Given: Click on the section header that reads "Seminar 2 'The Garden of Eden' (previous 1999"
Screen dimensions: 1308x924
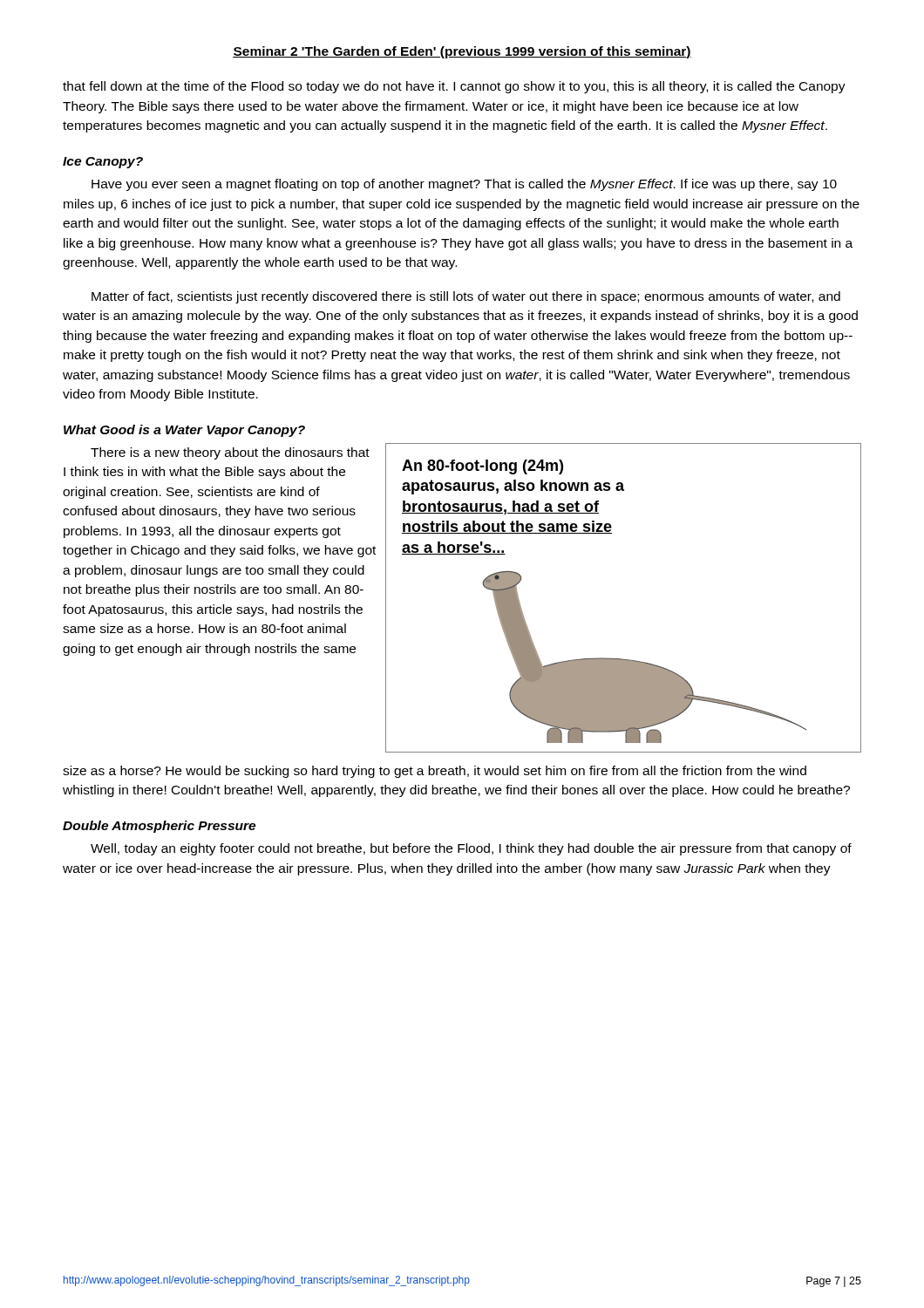Looking at the screenshot, I should (462, 51).
